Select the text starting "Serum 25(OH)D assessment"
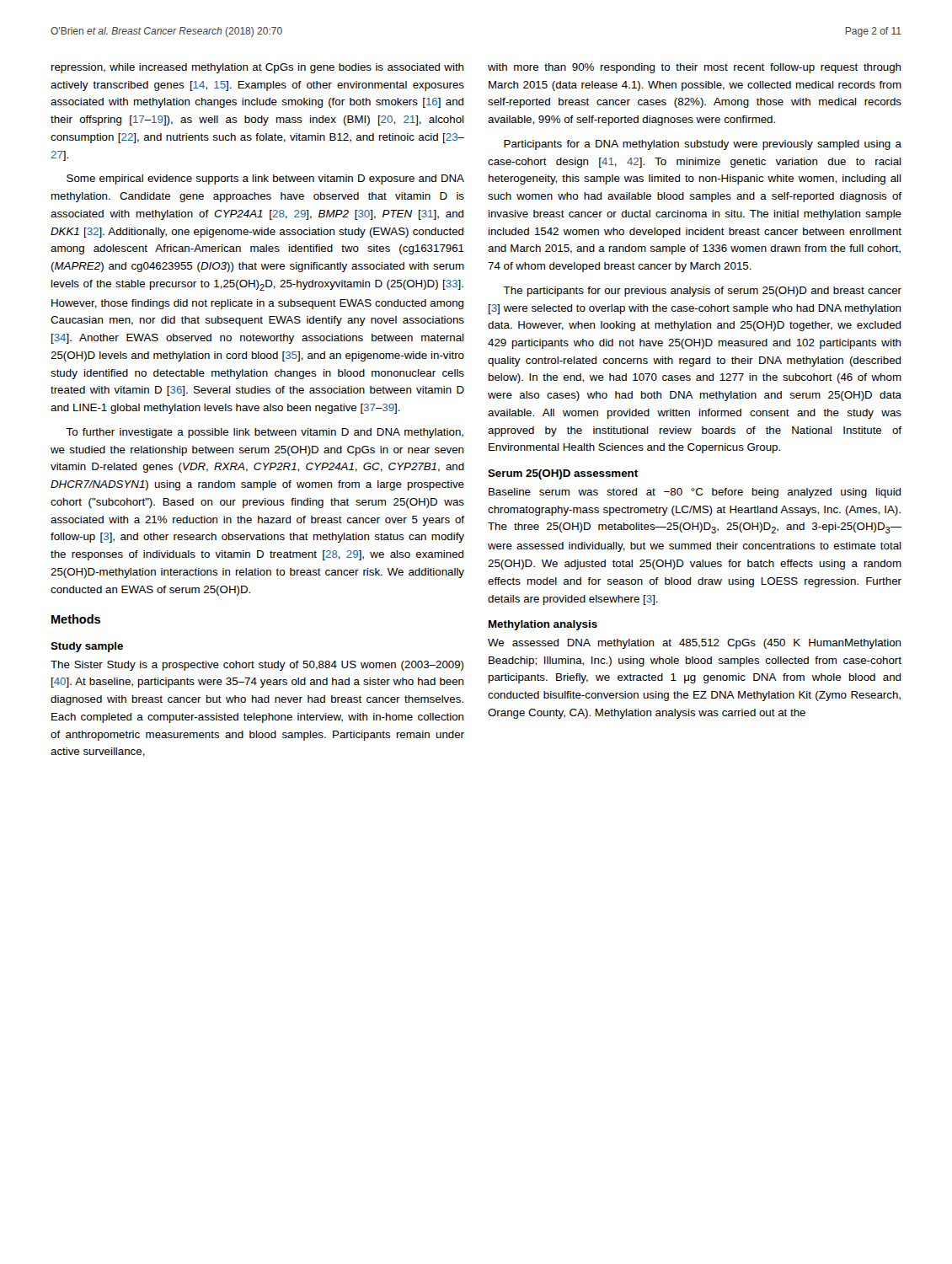 (x=563, y=473)
